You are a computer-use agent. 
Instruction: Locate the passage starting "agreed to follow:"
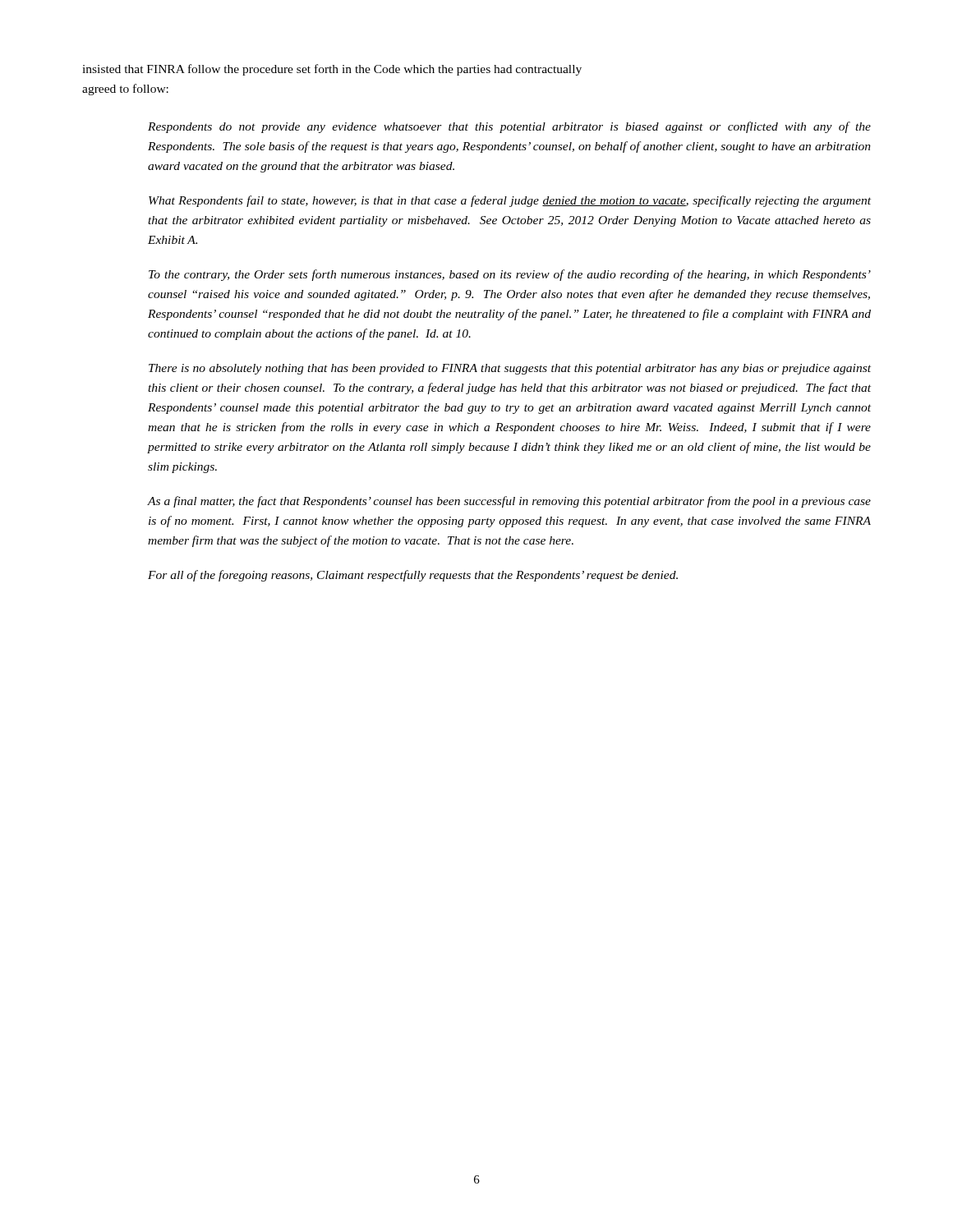(126, 88)
